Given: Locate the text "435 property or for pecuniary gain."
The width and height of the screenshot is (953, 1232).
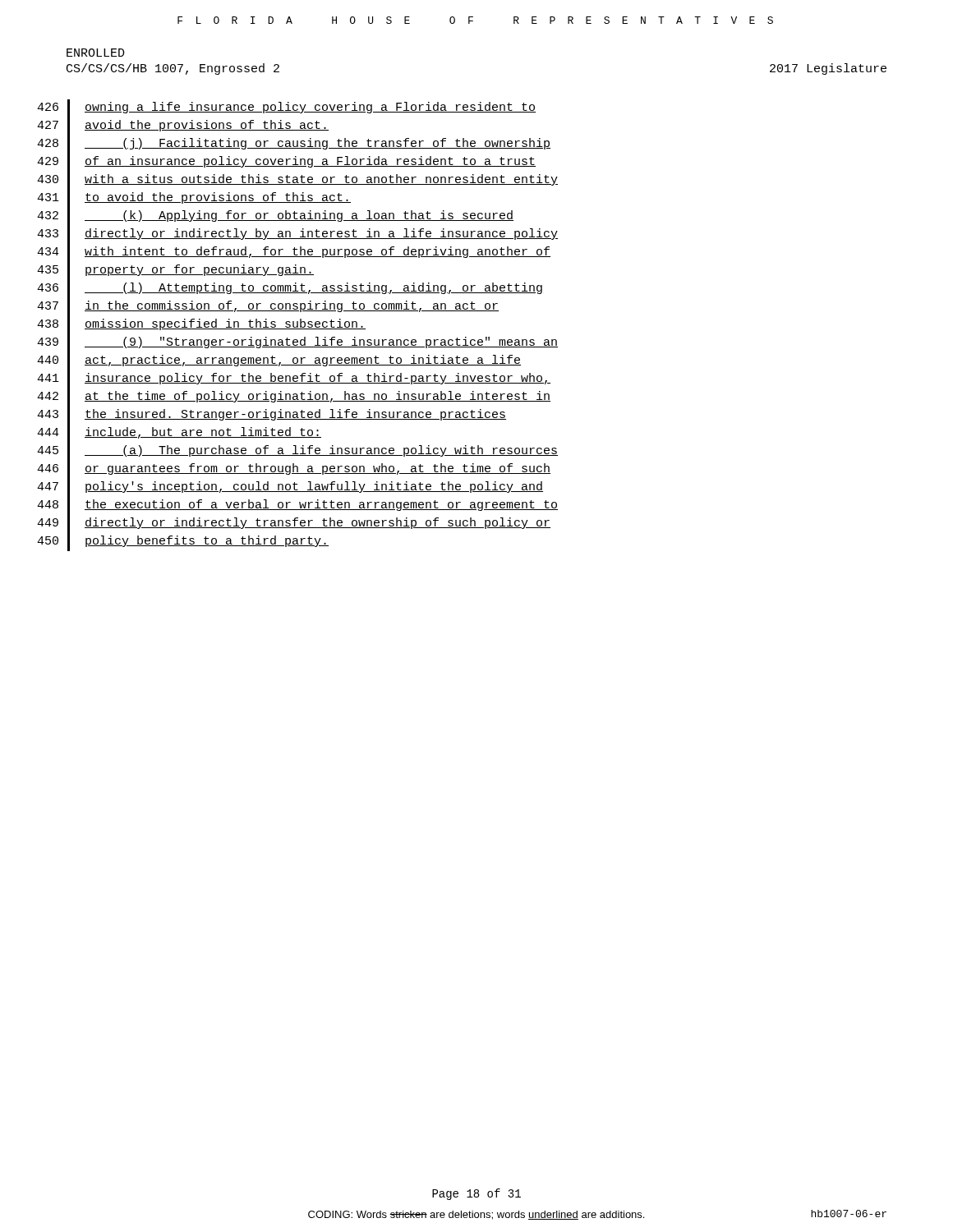Looking at the screenshot, I should (175, 271).
